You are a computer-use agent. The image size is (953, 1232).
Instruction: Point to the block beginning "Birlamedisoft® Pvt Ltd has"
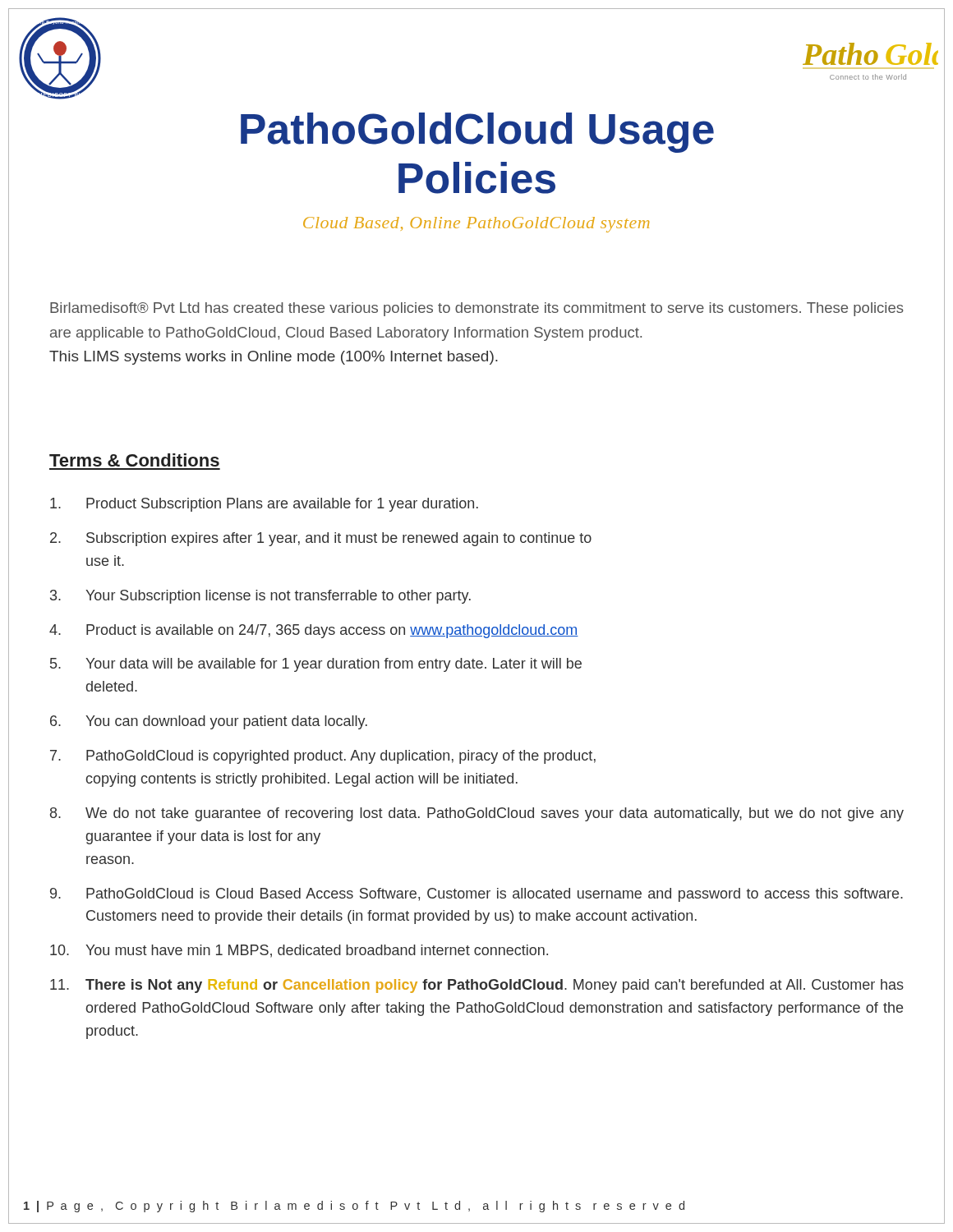pyautogui.click(x=476, y=332)
